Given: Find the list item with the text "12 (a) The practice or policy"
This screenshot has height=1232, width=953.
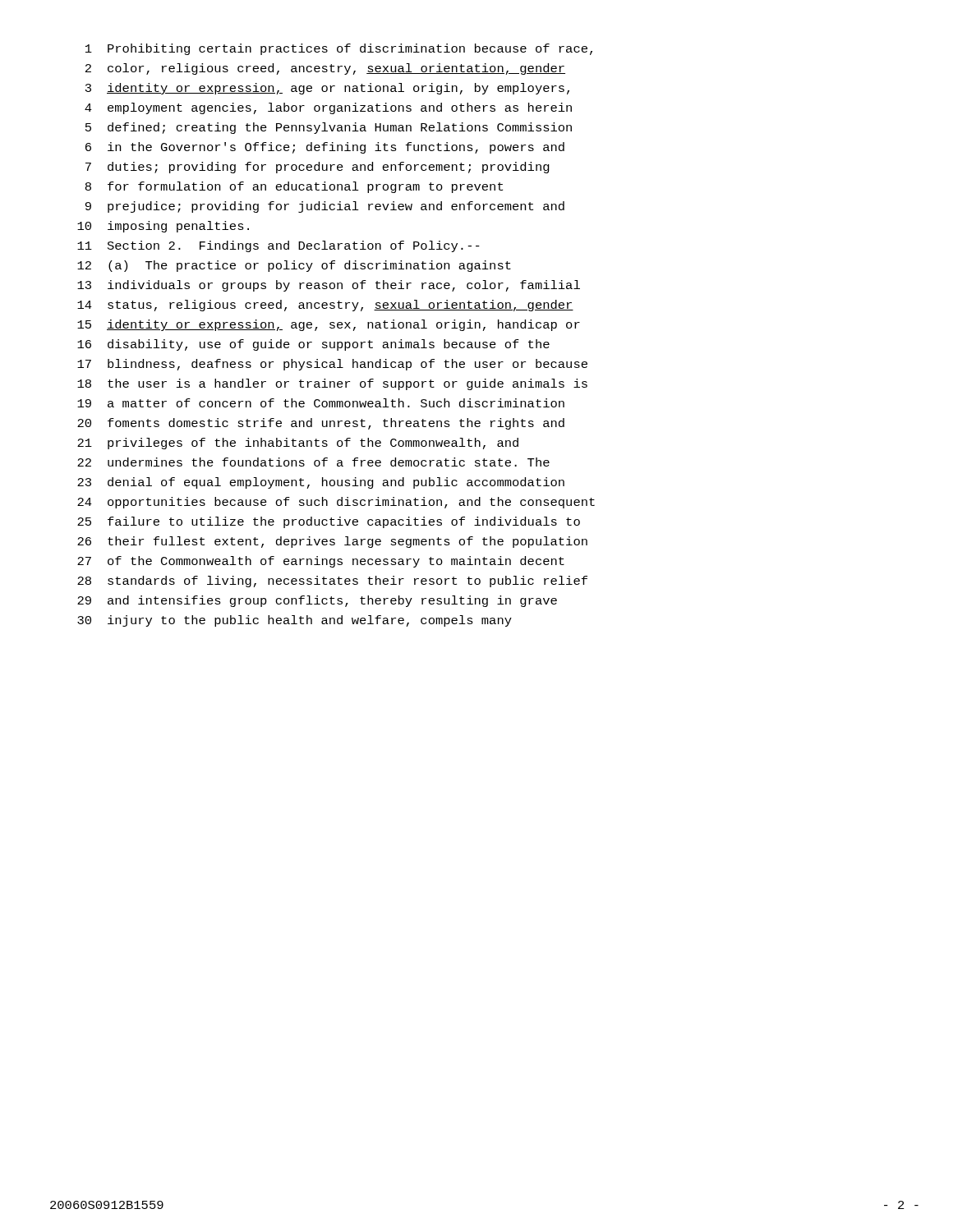Looking at the screenshot, I should coord(281,266).
